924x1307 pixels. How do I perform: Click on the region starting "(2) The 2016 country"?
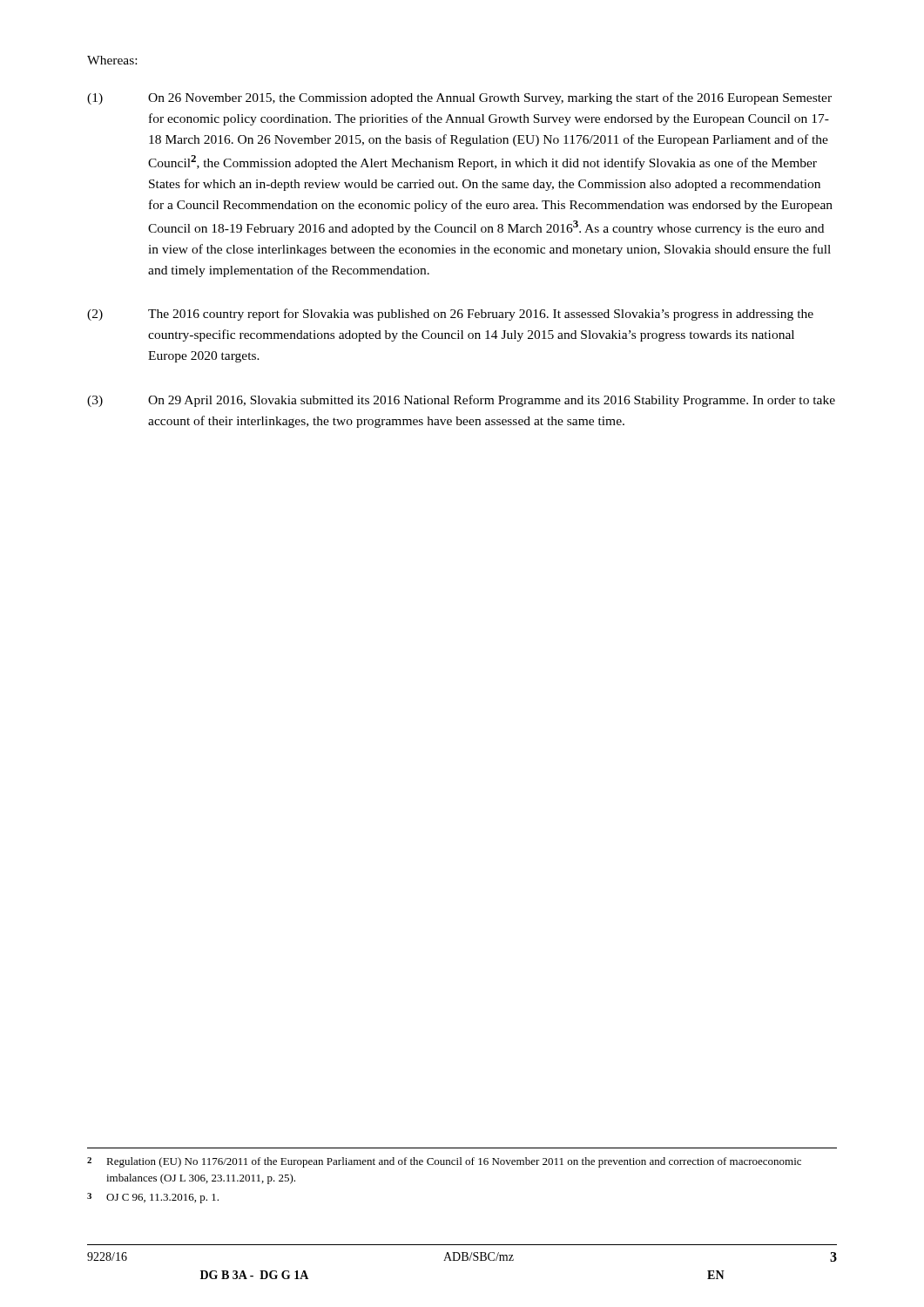coord(462,335)
